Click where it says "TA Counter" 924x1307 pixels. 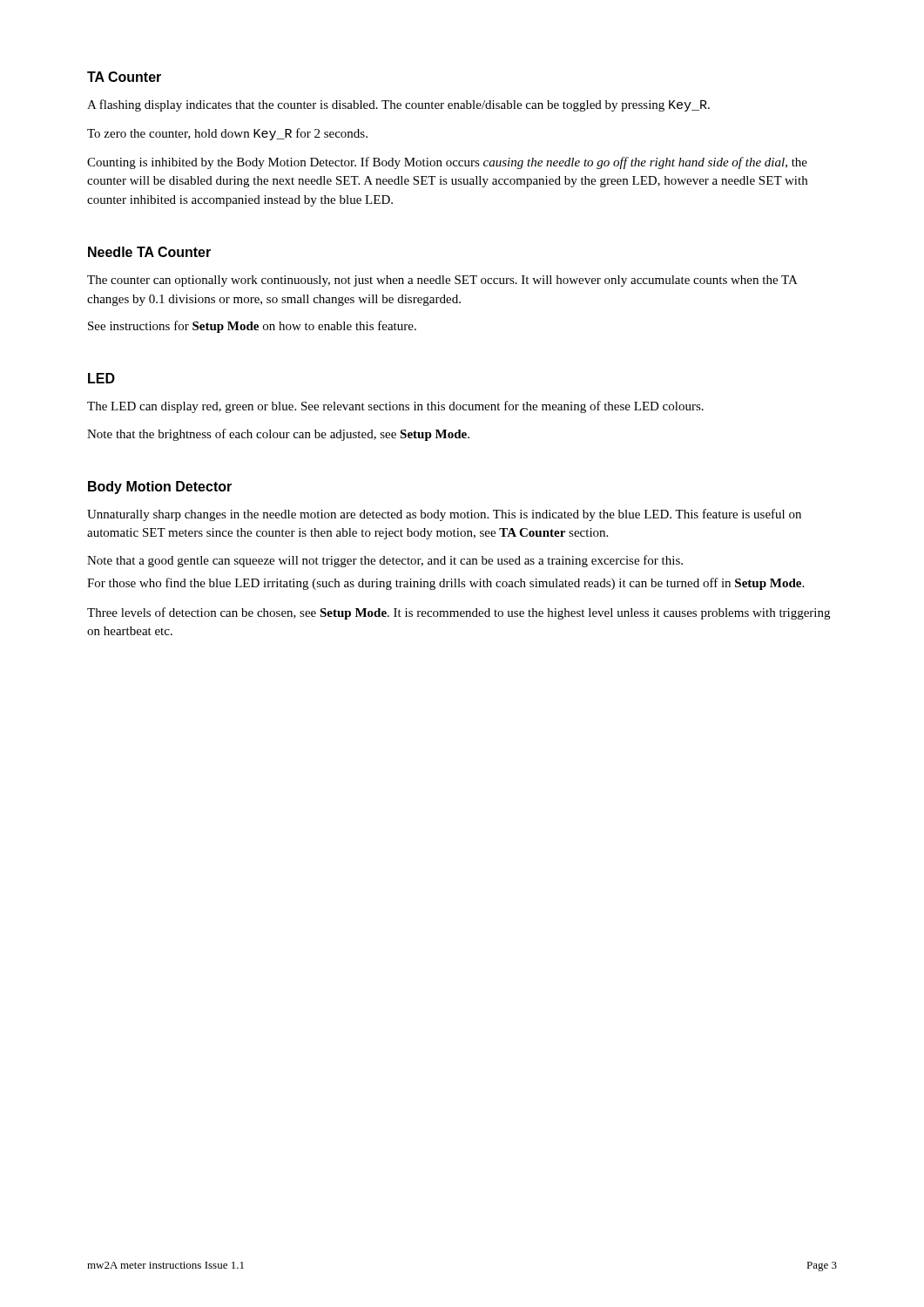pyautogui.click(x=124, y=77)
